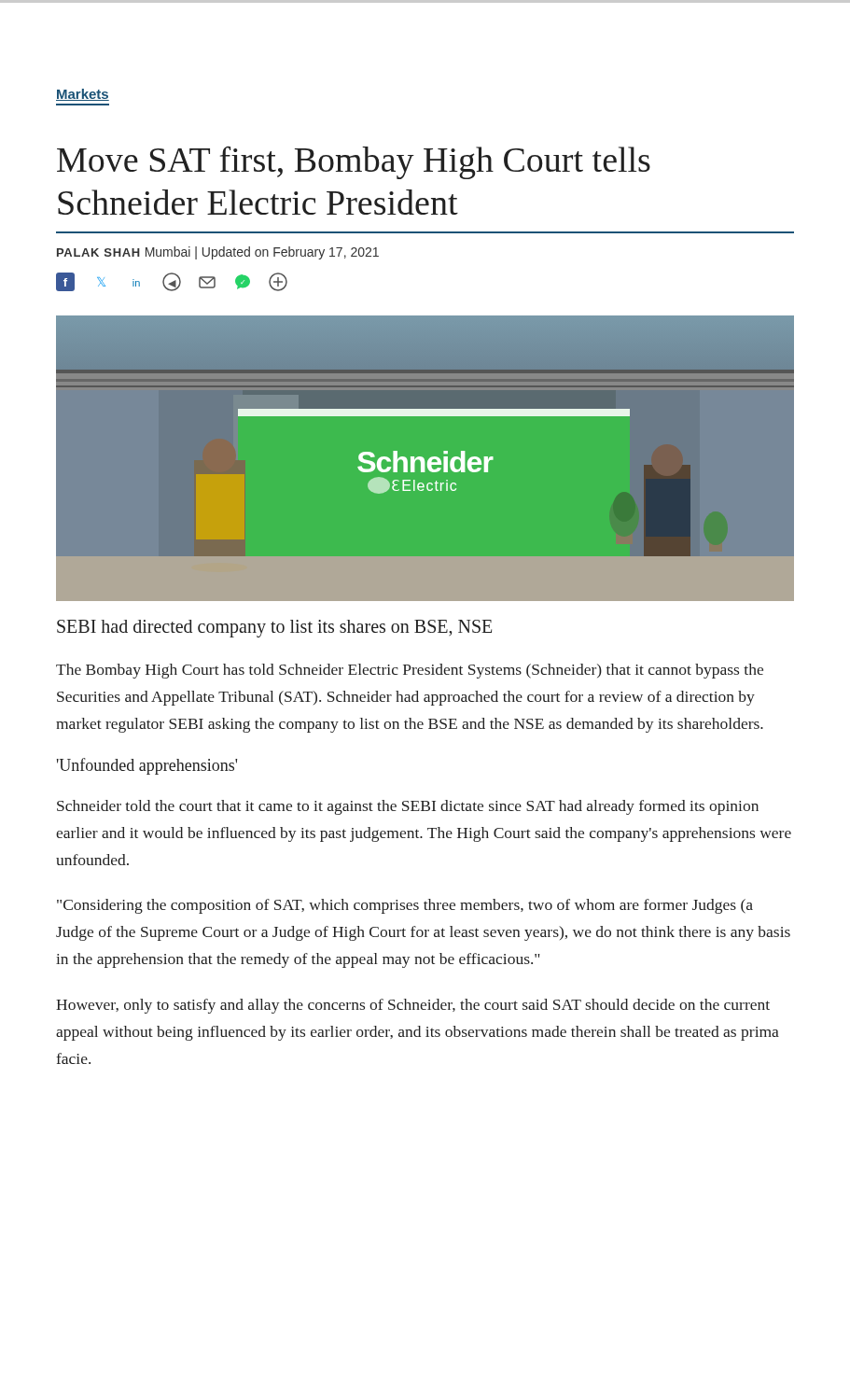Locate the text block containing "PALAK SHAH Mumbai |"
Image resolution: width=850 pixels, height=1400 pixels.
[218, 252]
